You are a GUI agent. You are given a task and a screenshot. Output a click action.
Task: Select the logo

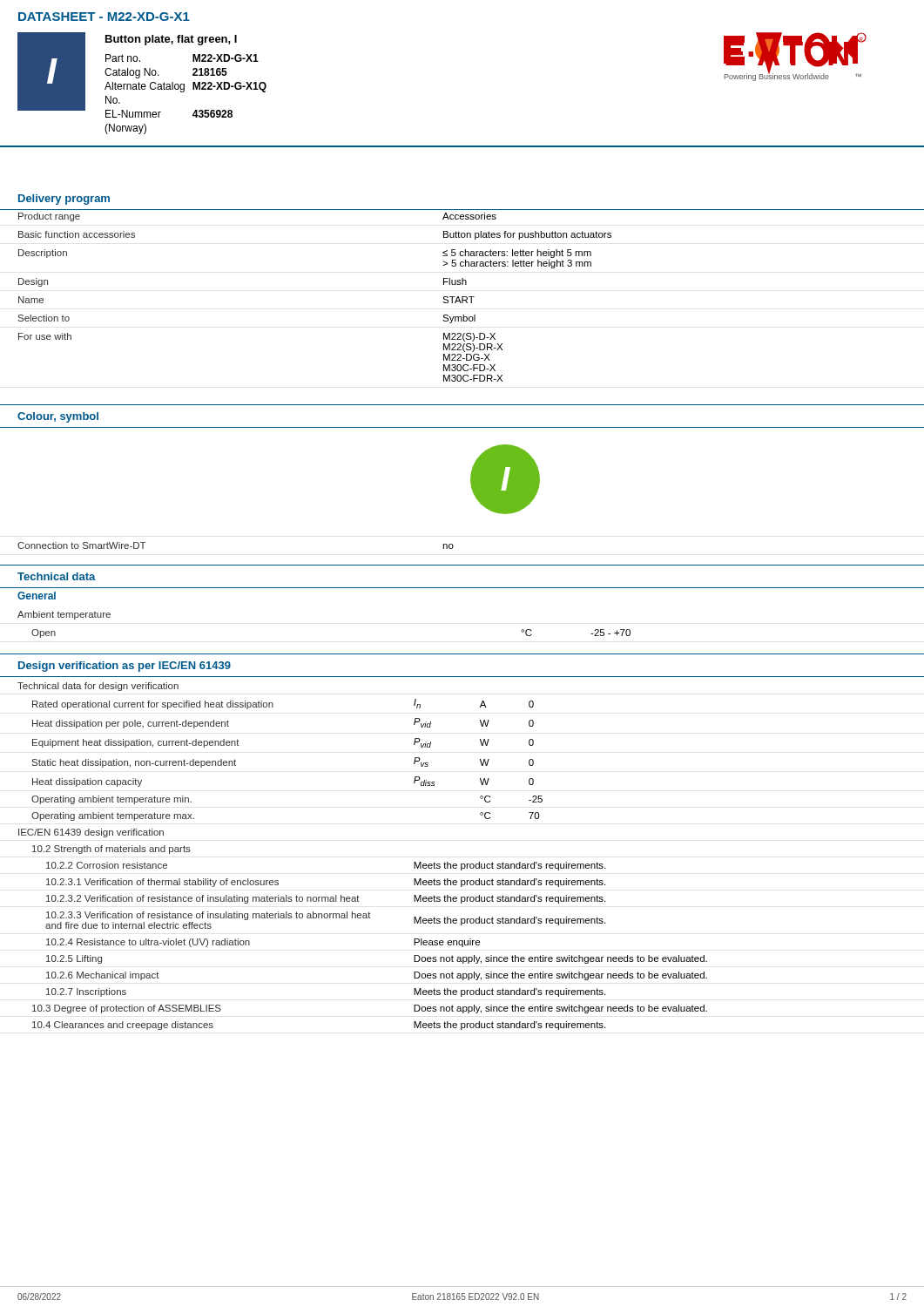(x=806, y=60)
